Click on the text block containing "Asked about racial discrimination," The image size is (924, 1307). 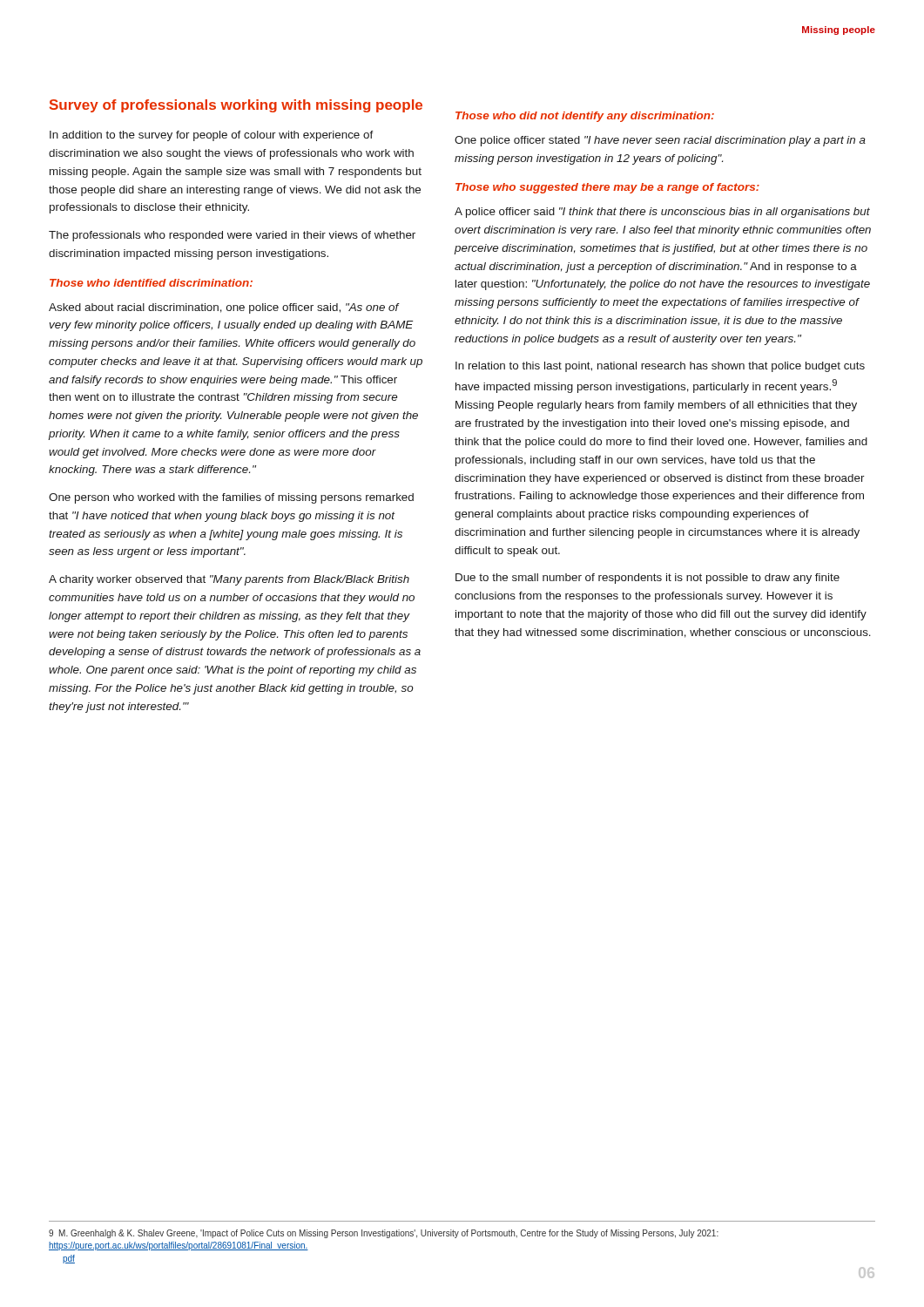tap(236, 507)
